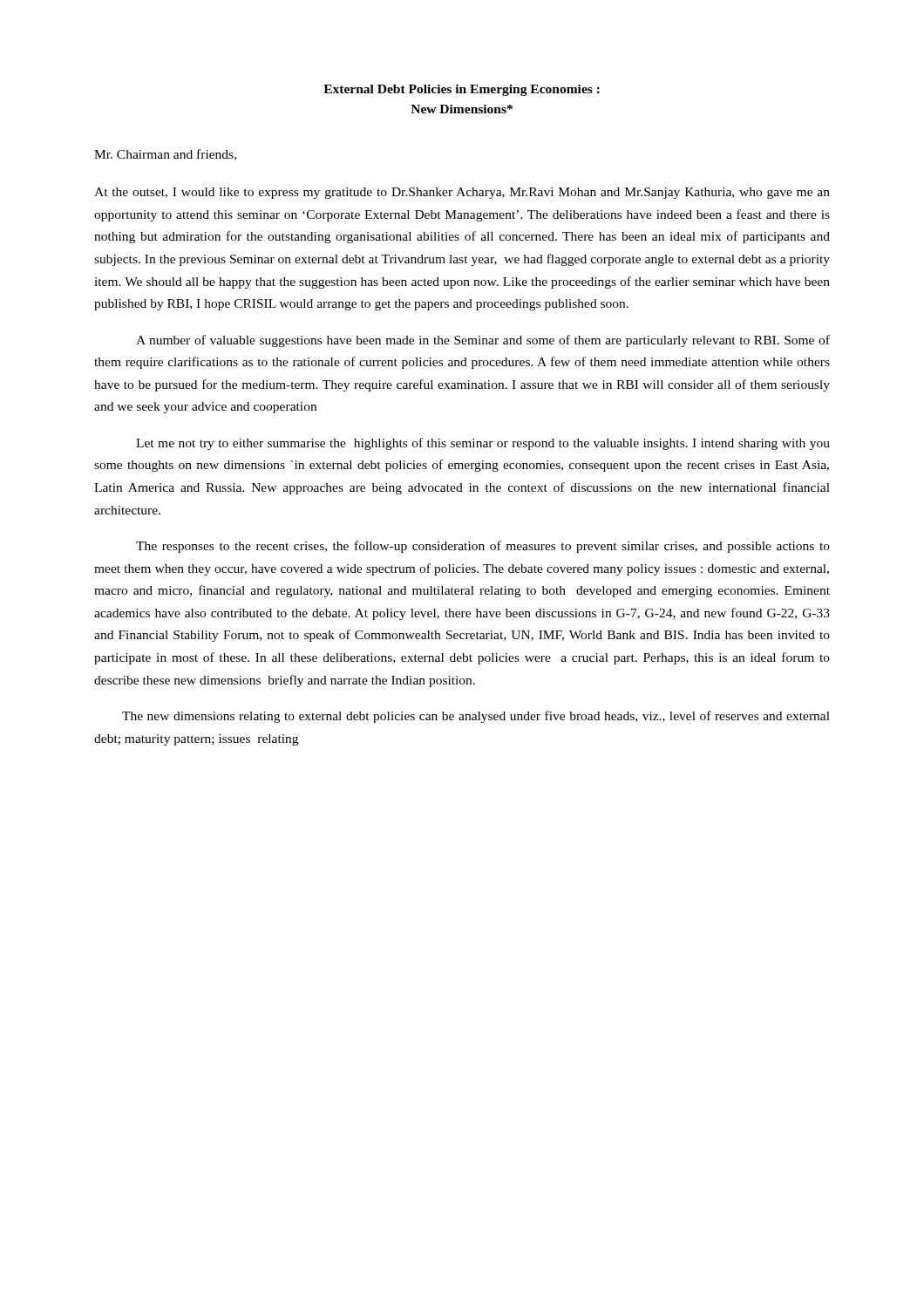Click on the element starting "A number of valuable suggestions have been"
Viewport: 924px width, 1308px height.
[x=462, y=373]
